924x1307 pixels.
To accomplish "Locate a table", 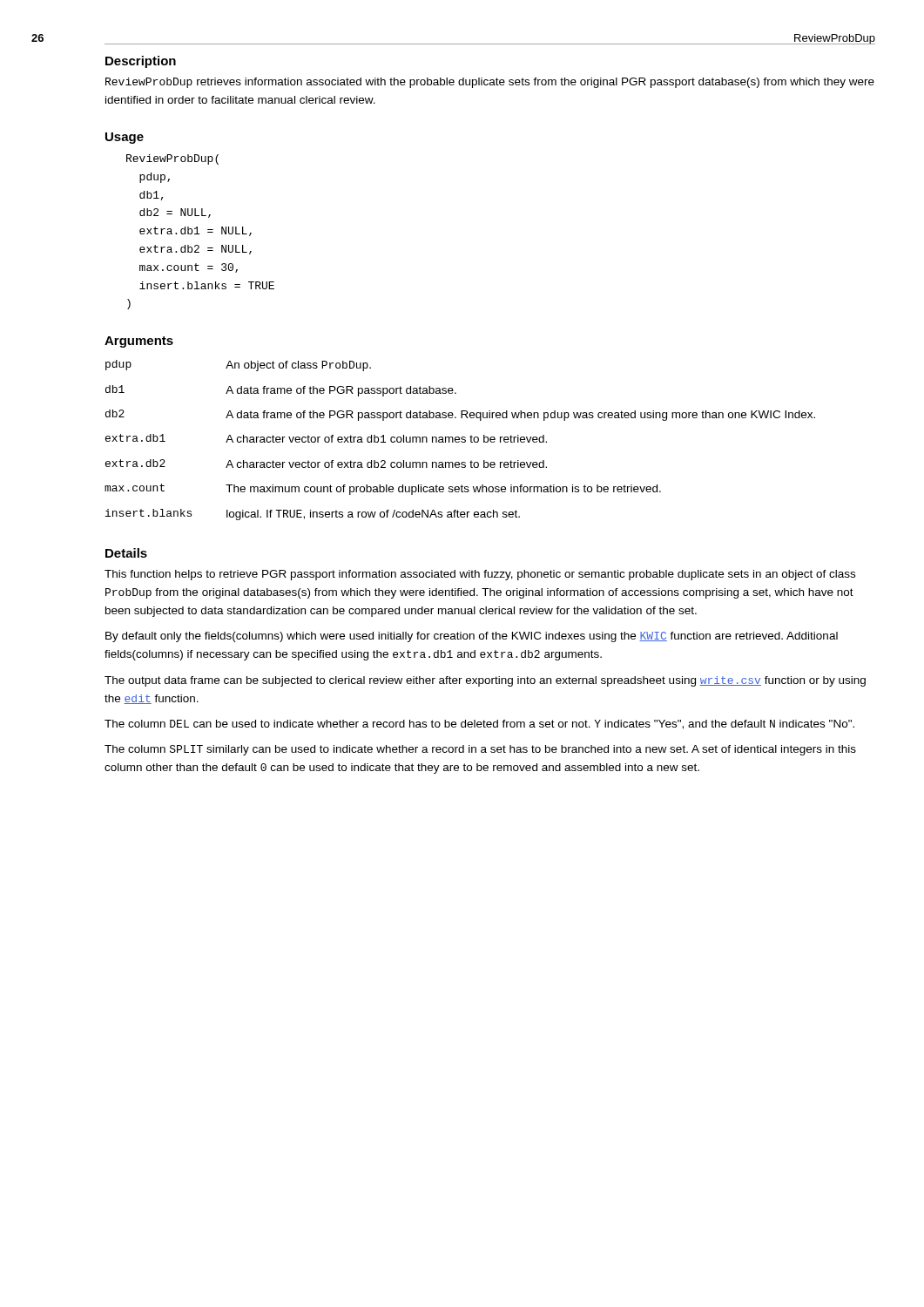I will [490, 440].
